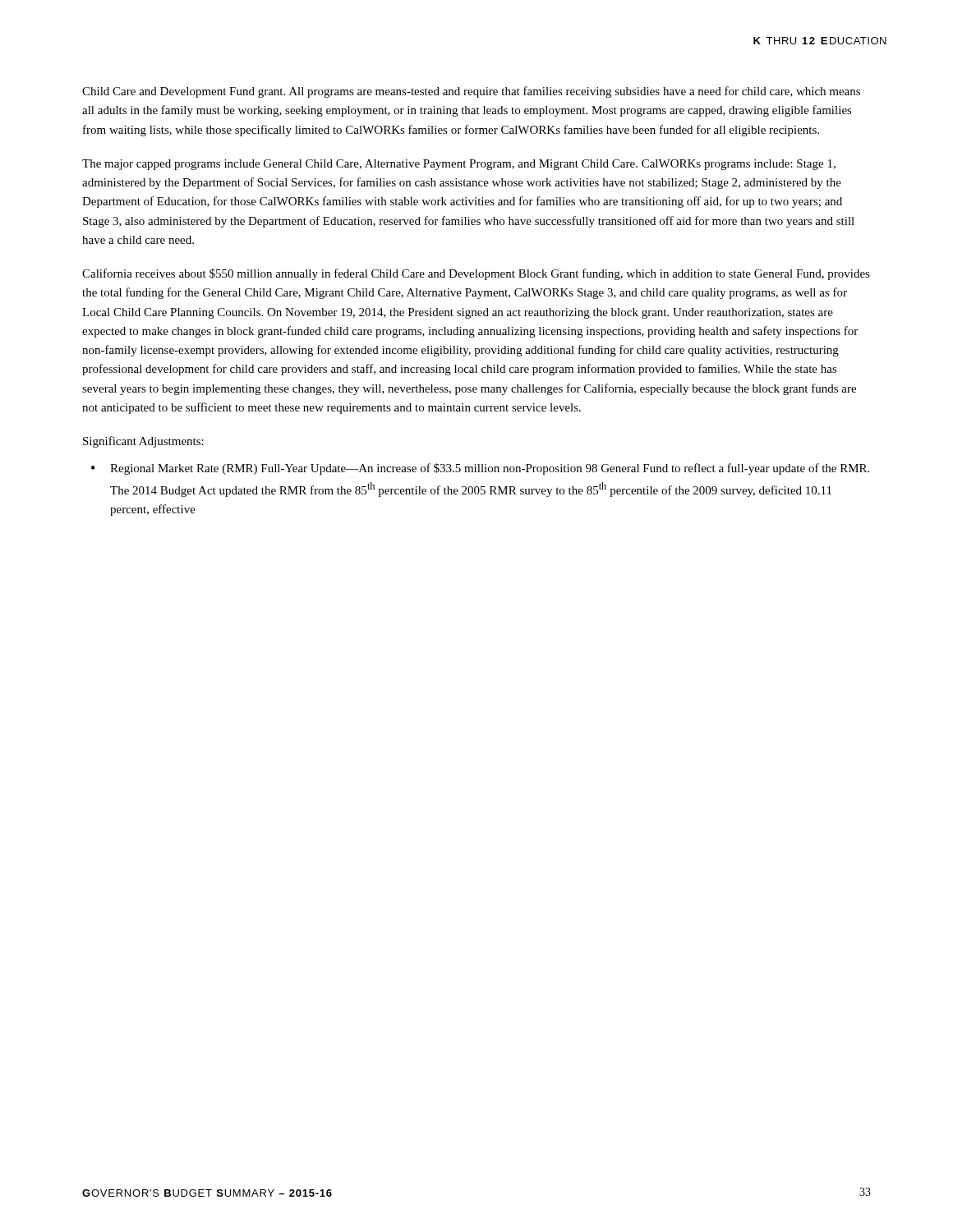
Task: Where does it say "Significant Adjustments:"?
Action: pos(143,441)
